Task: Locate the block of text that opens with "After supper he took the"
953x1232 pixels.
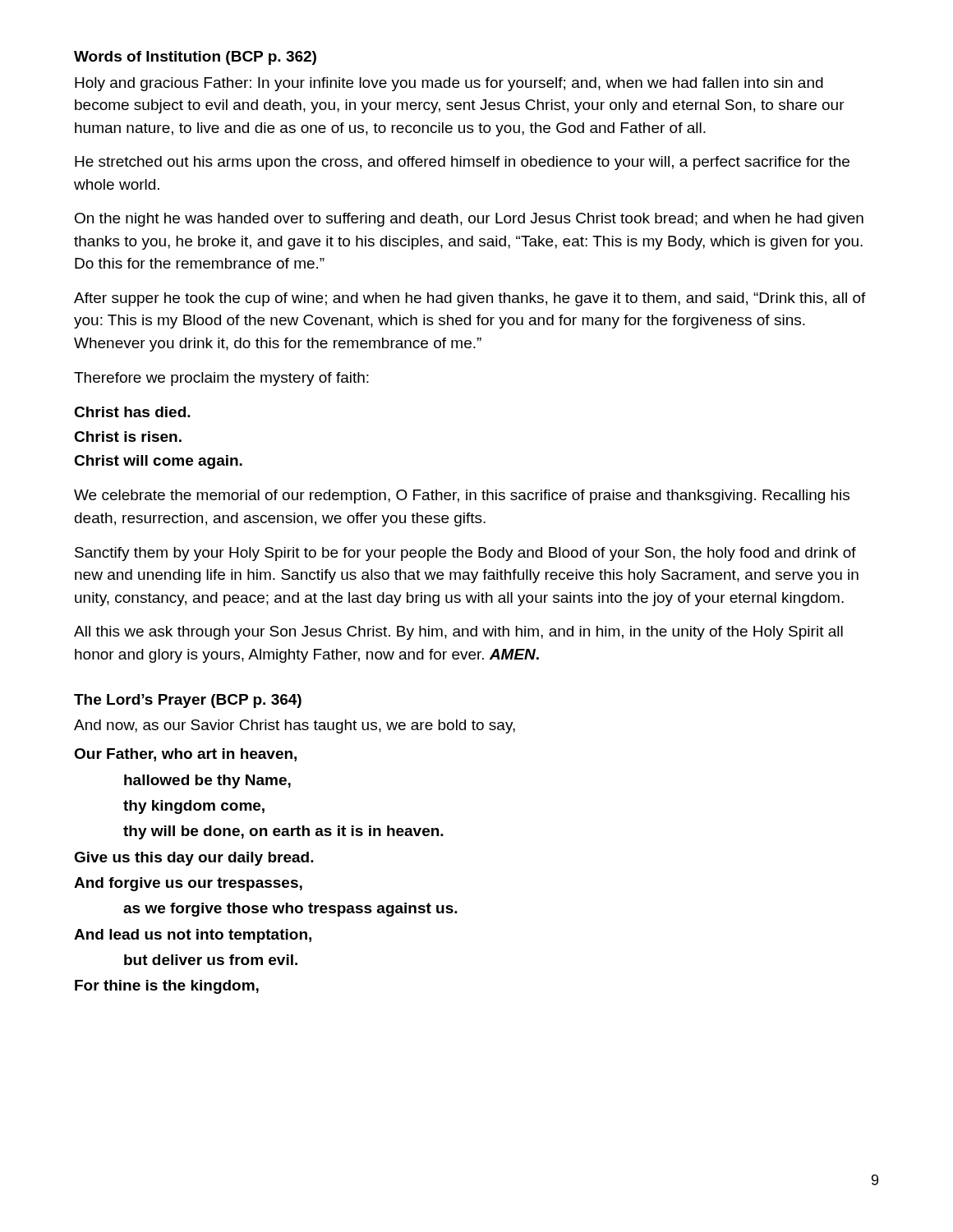Action: tap(470, 320)
